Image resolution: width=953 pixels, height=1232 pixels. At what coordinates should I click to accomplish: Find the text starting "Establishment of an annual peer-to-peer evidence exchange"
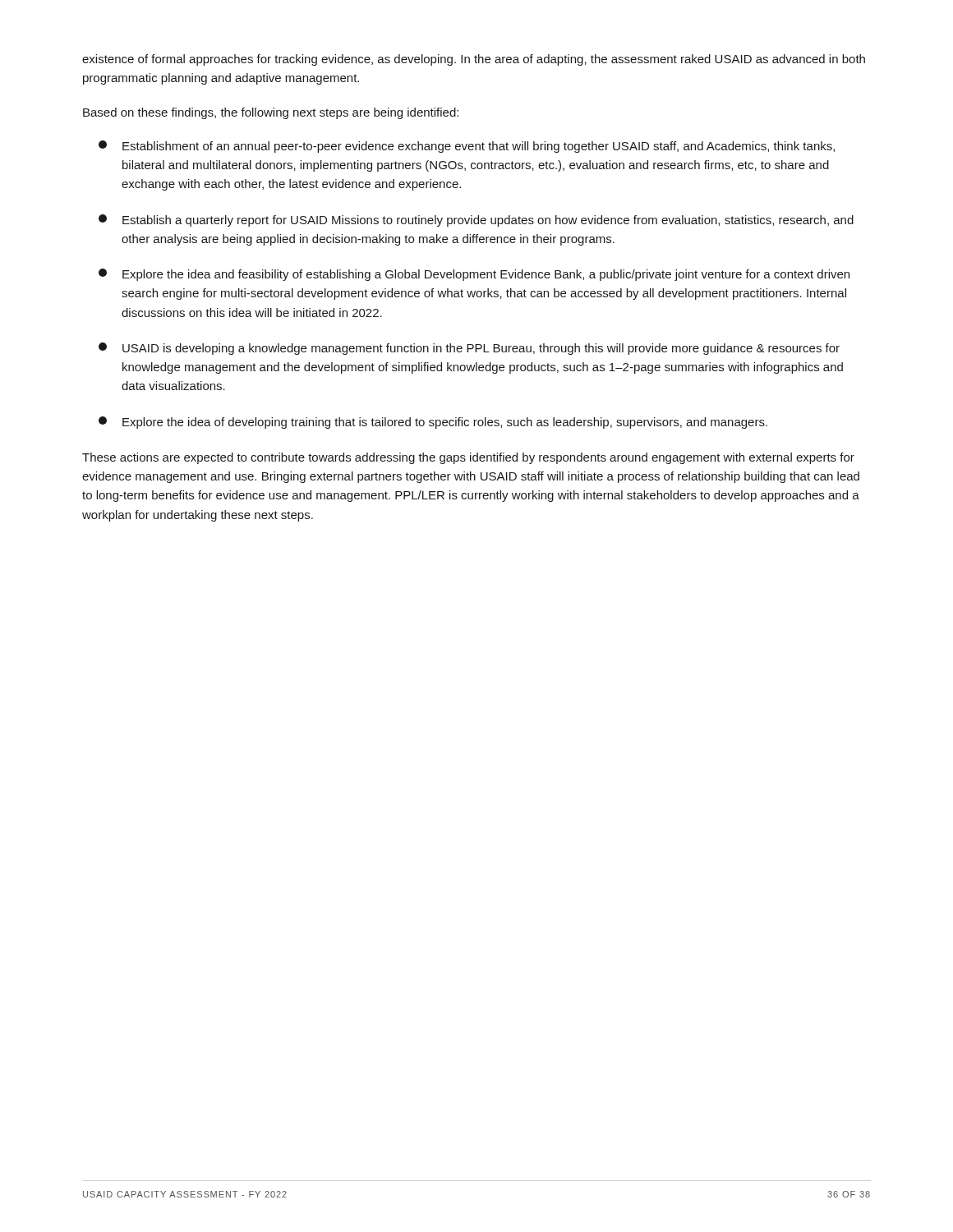coord(485,165)
